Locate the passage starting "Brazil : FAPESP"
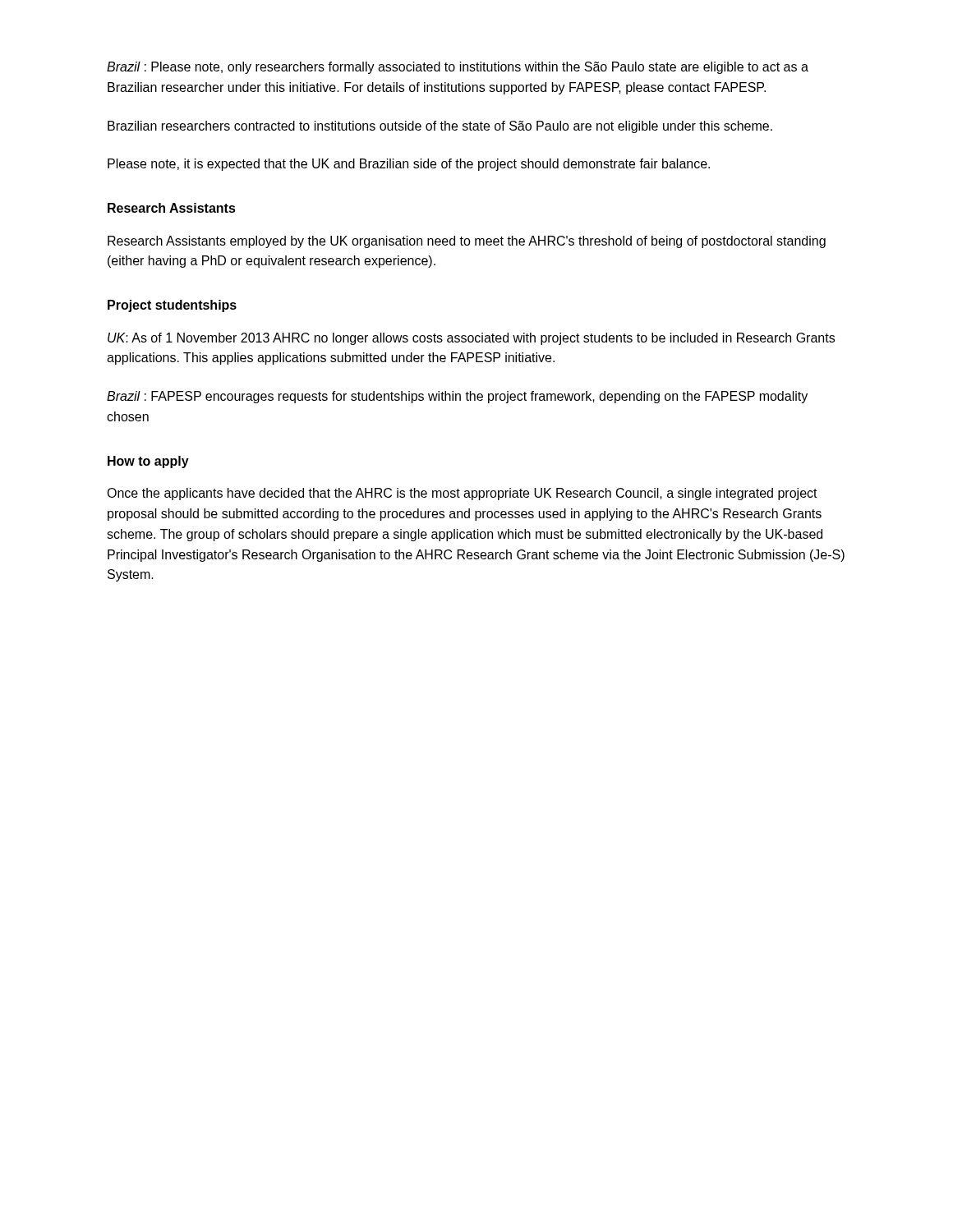The image size is (953, 1232). (x=457, y=407)
